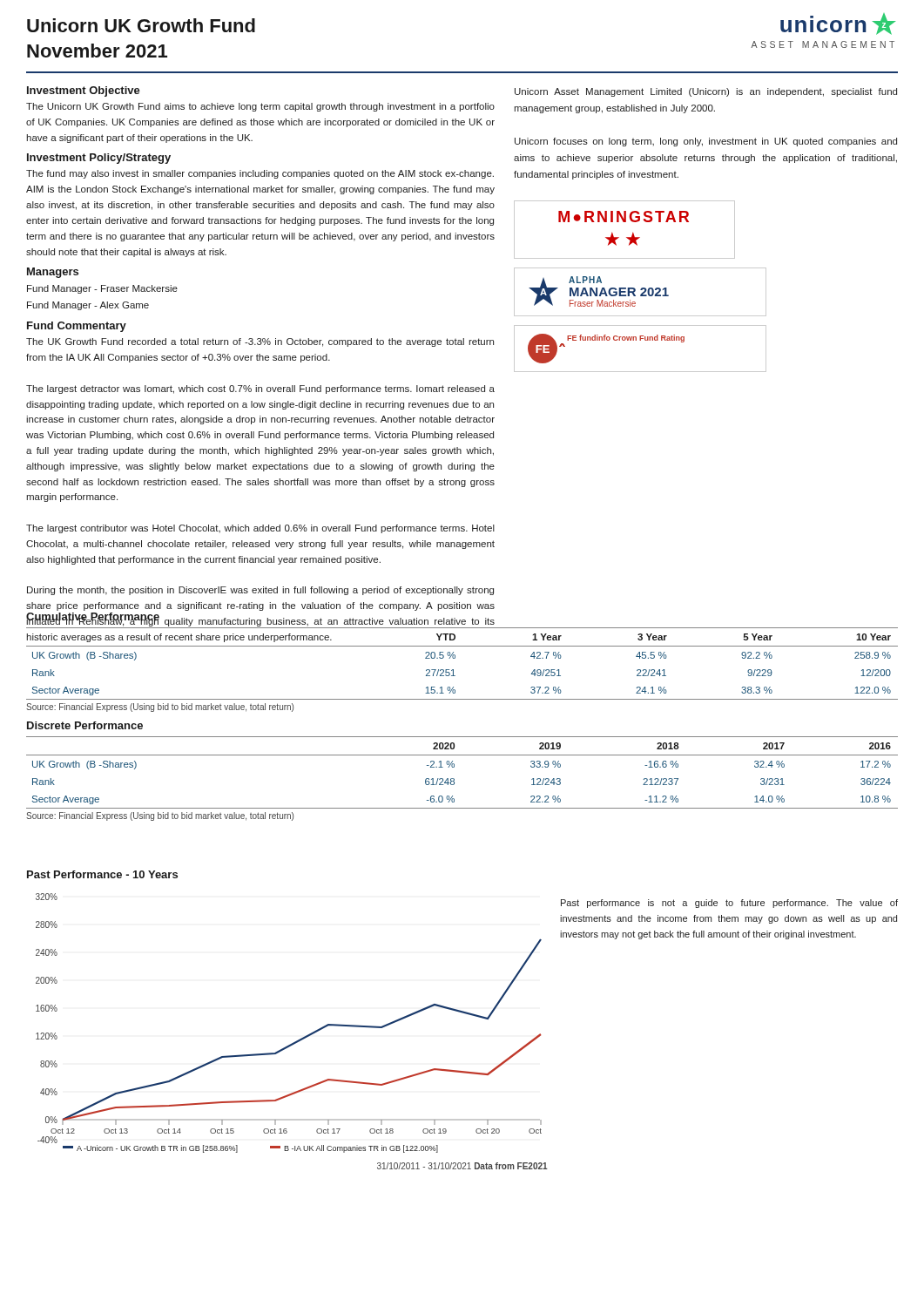This screenshot has width=924, height=1307.
Task: Select the passage starting "Discrete Performance"
Action: [x=85, y=725]
